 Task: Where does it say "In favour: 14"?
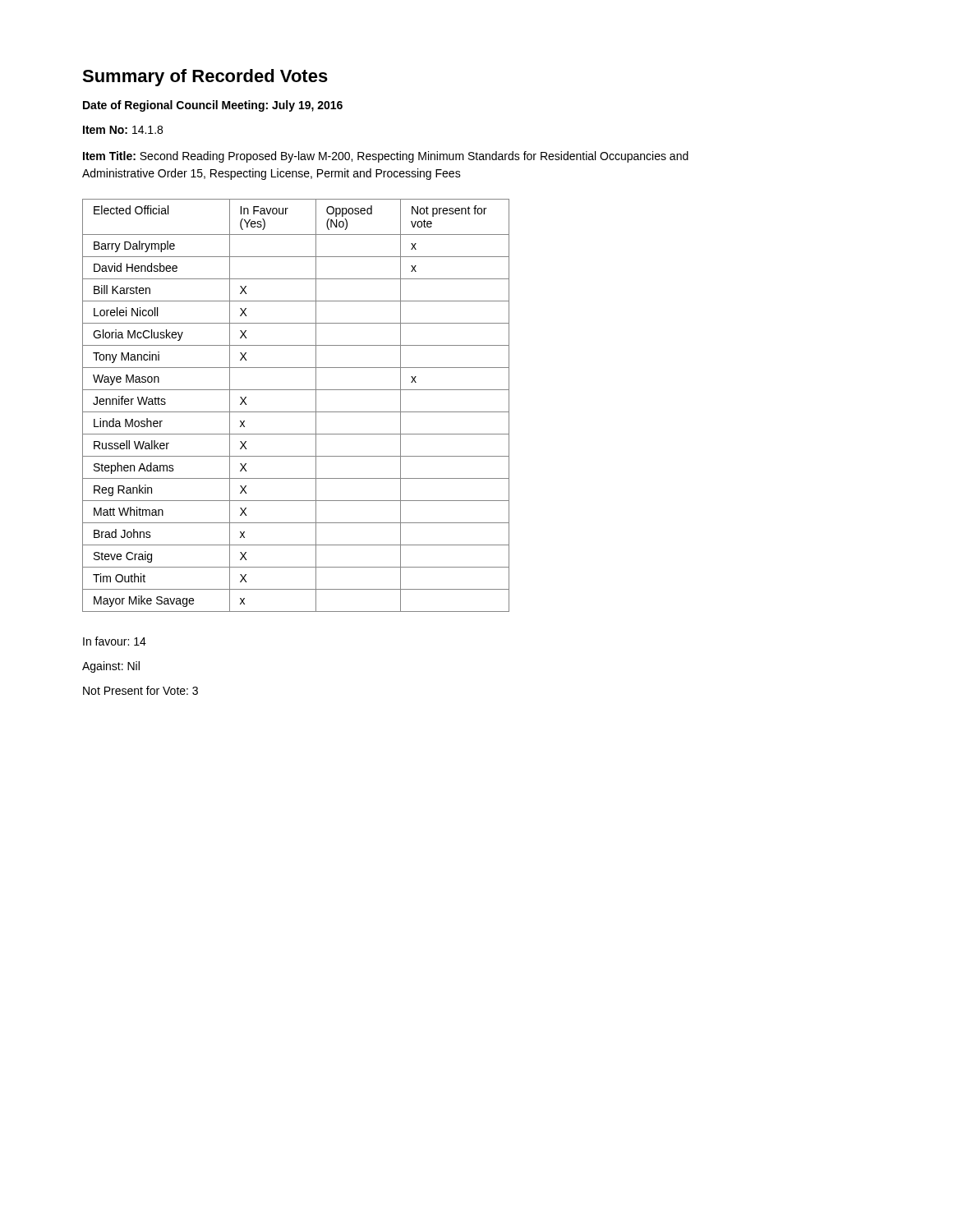pos(114,641)
